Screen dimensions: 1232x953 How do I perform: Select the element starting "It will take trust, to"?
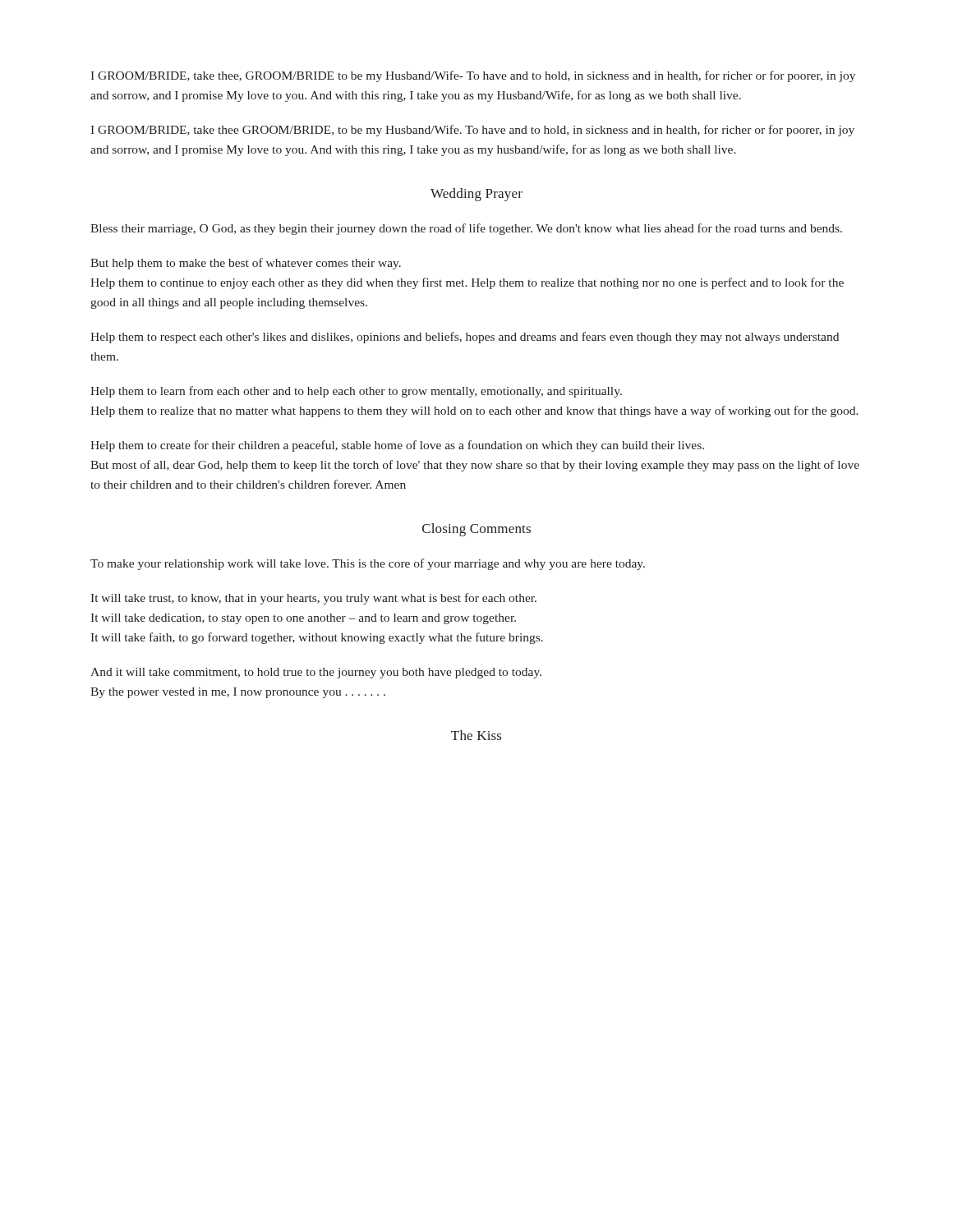click(317, 617)
